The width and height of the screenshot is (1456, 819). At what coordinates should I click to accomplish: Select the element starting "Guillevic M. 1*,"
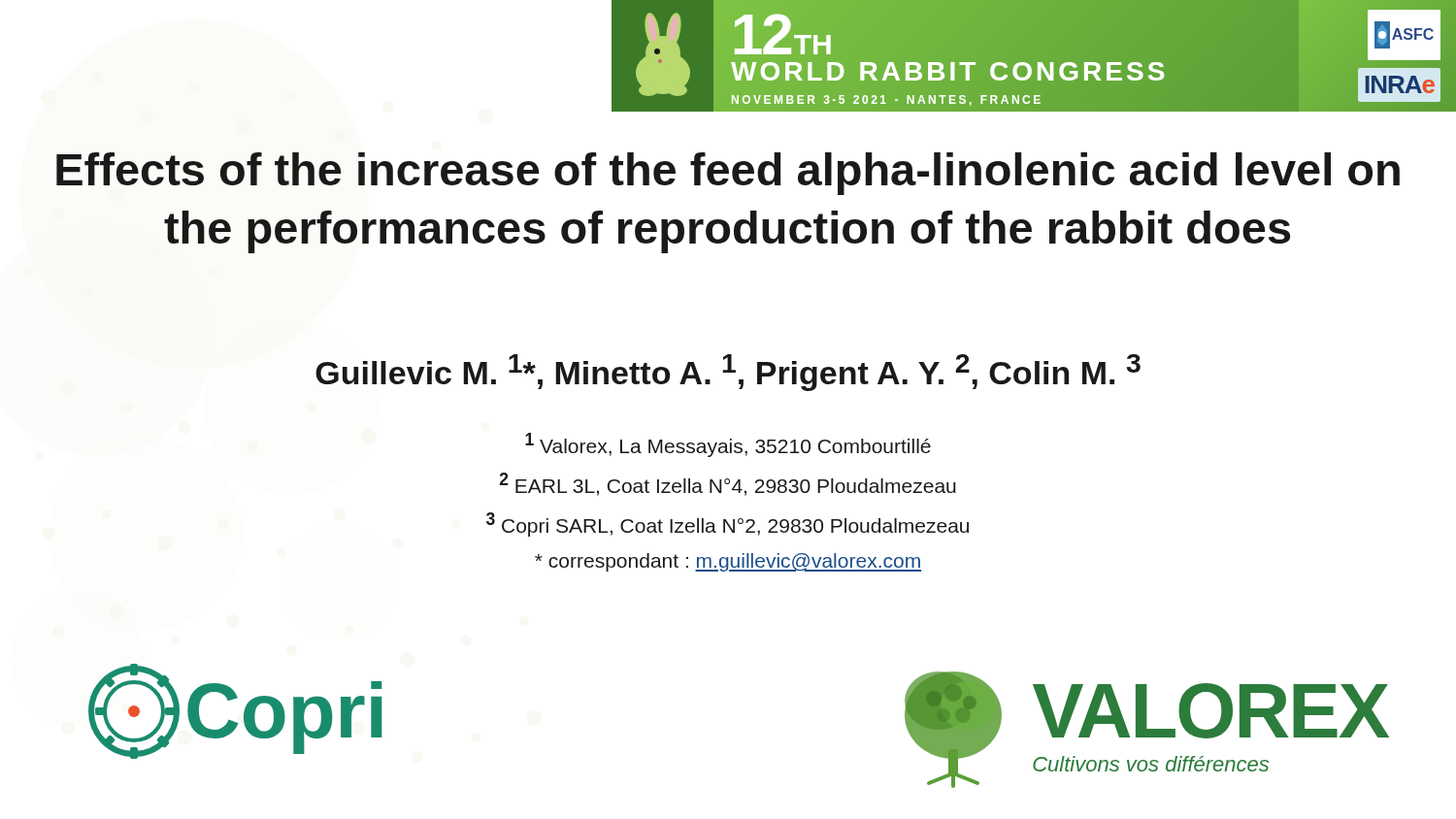(728, 369)
